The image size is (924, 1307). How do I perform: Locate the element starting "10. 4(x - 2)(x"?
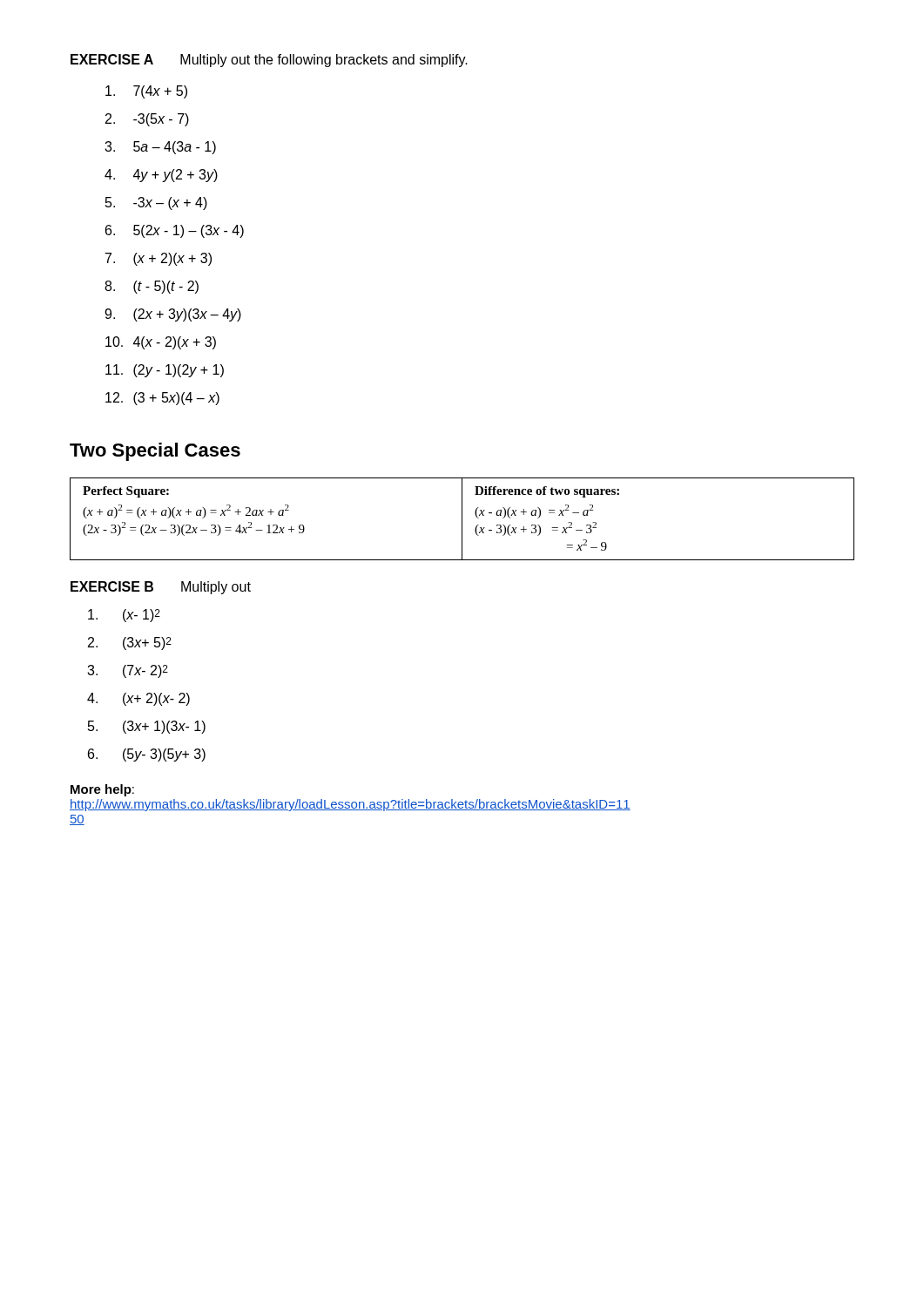pyautogui.click(x=161, y=342)
